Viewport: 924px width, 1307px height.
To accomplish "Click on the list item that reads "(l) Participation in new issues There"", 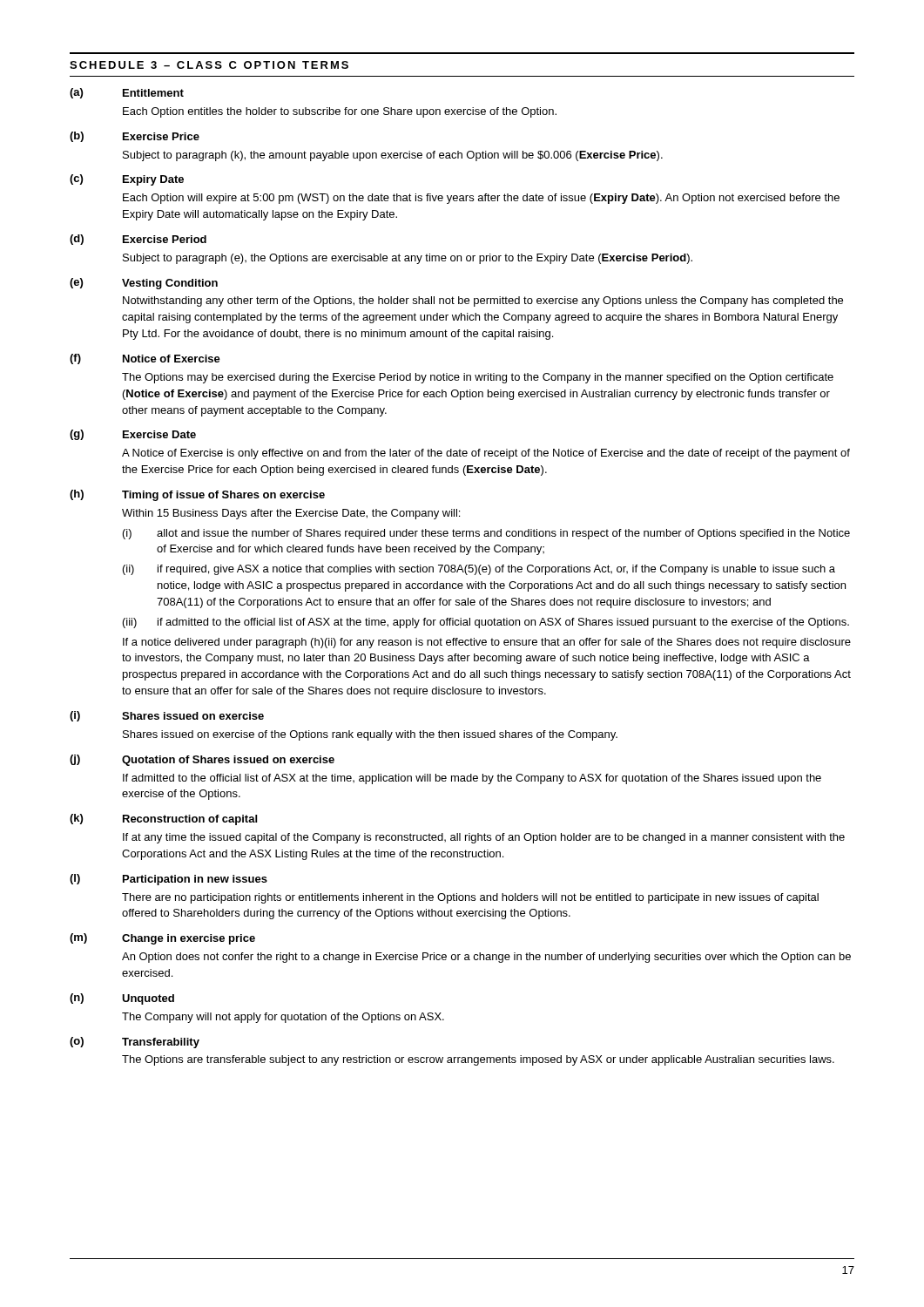I will tap(462, 898).
